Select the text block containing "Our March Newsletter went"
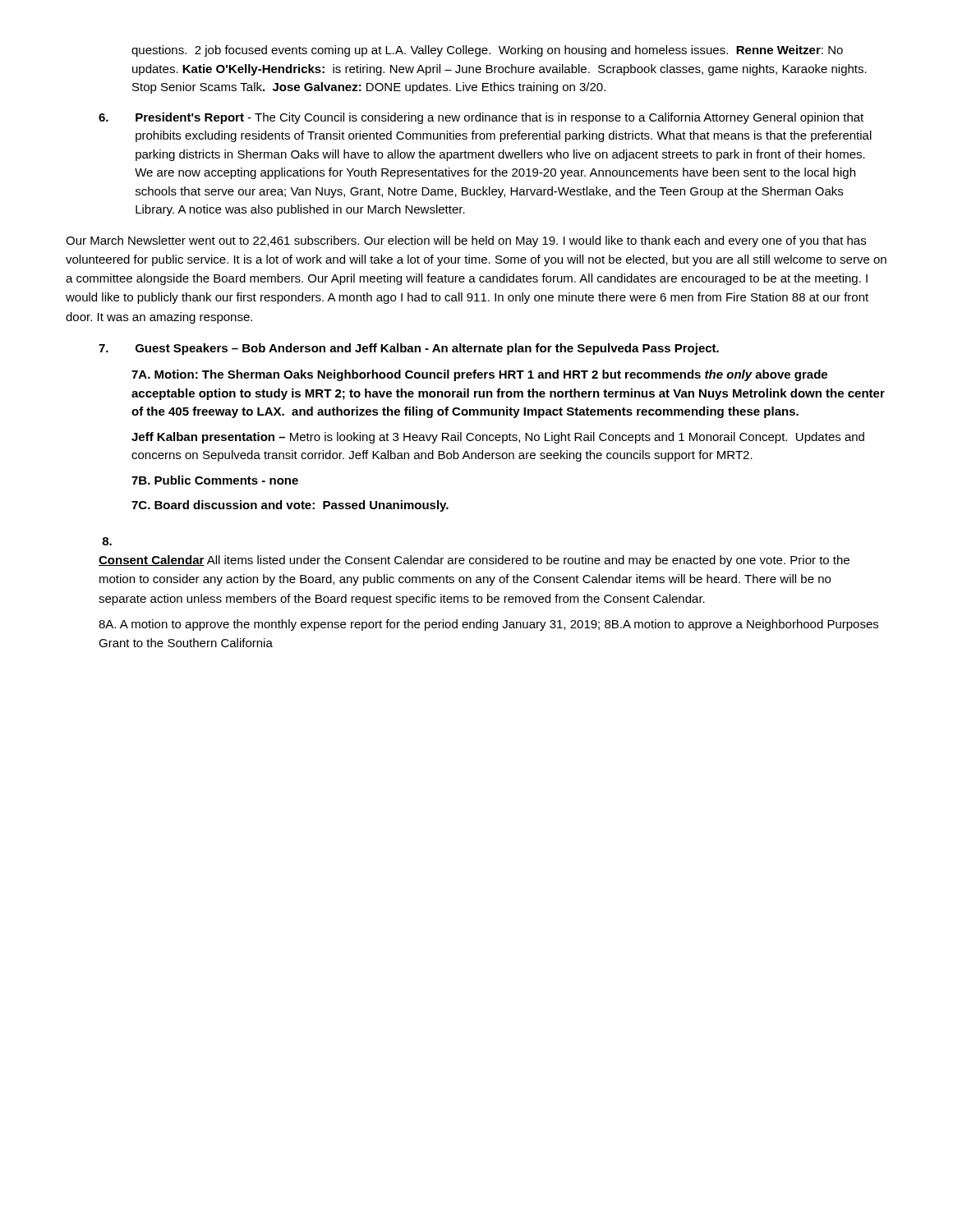The width and height of the screenshot is (953, 1232). [476, 278]
